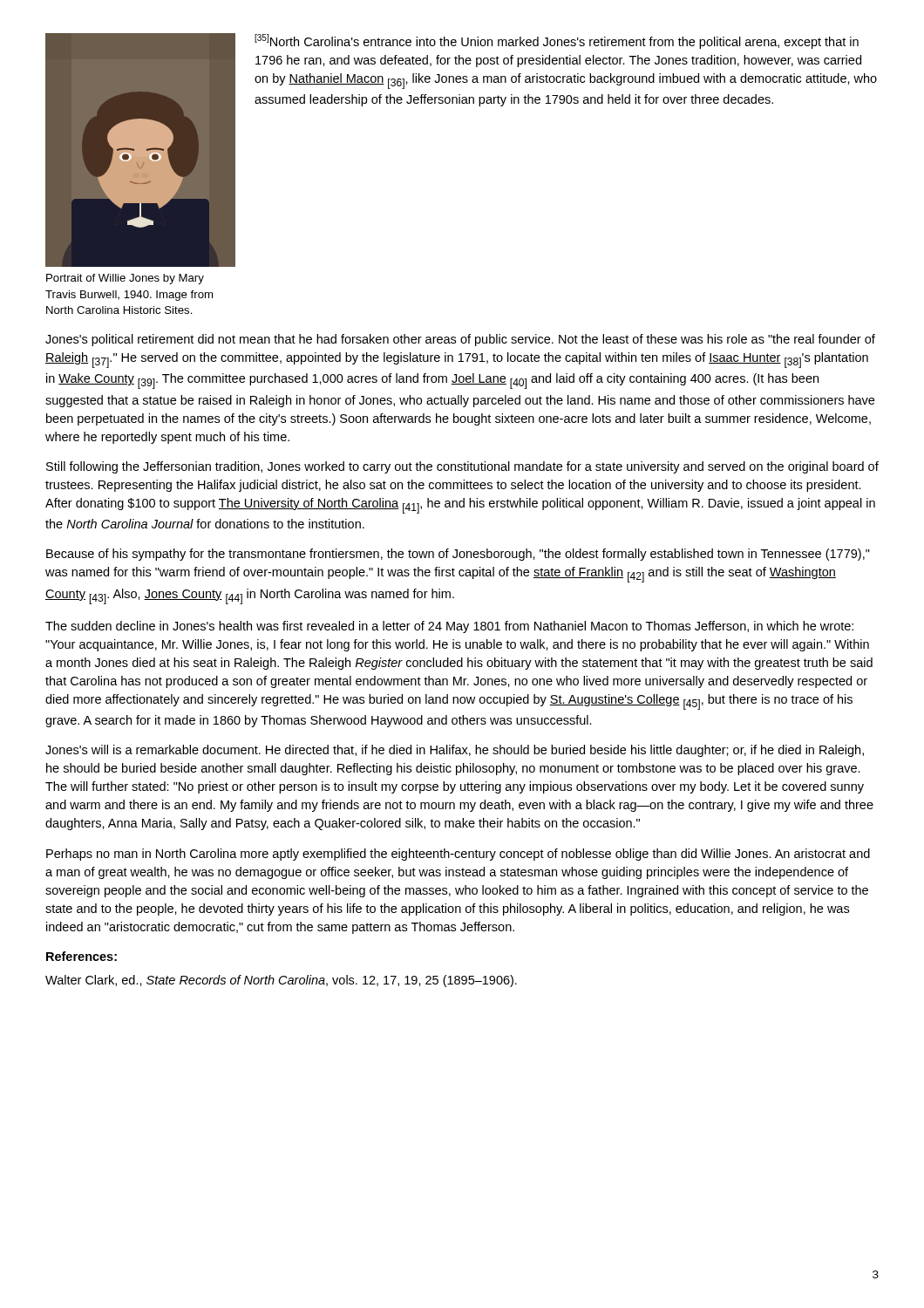Select the photo

140,150
